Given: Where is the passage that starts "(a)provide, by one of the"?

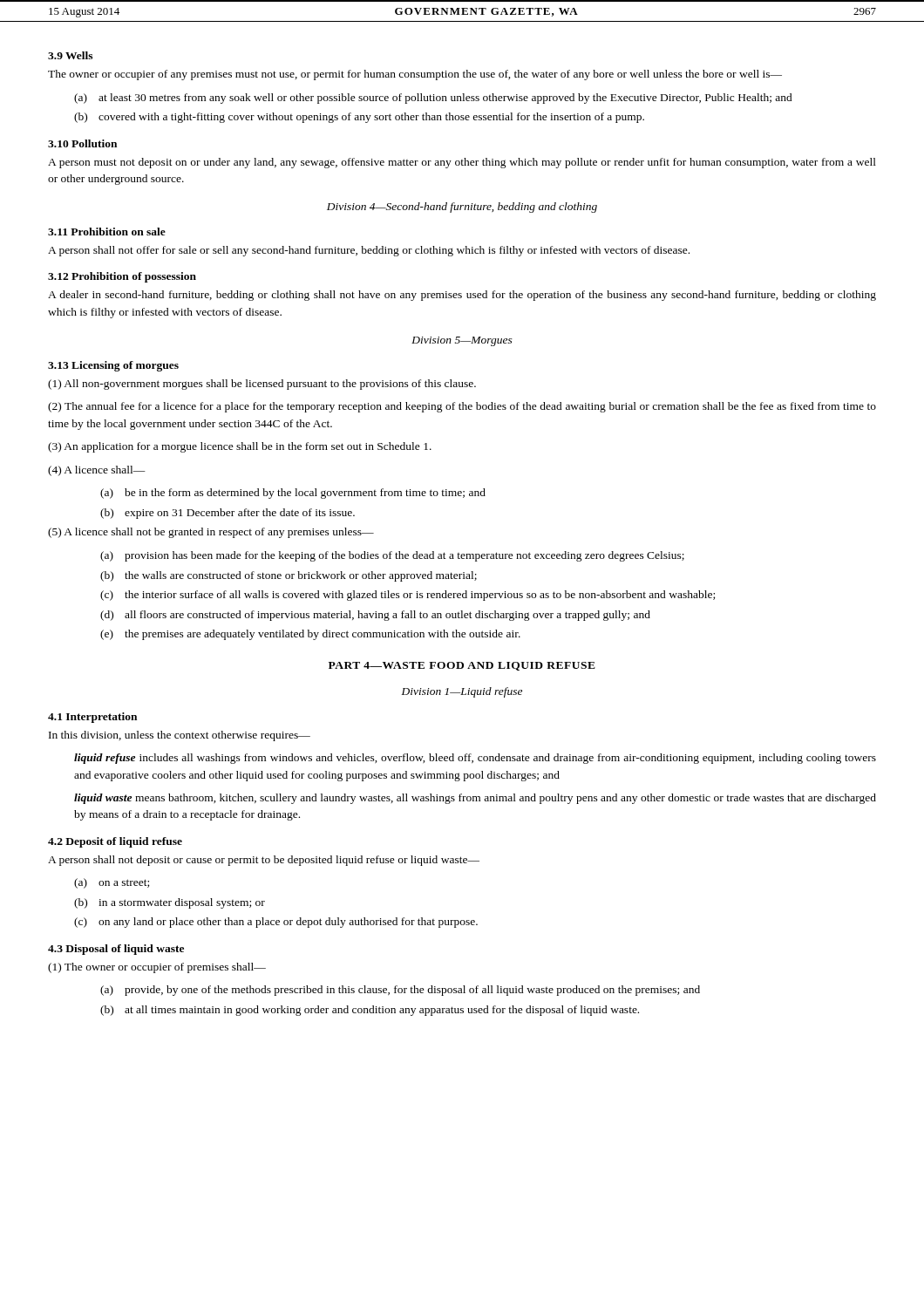Looking at the screenshot, I should [x=488, y=990].
